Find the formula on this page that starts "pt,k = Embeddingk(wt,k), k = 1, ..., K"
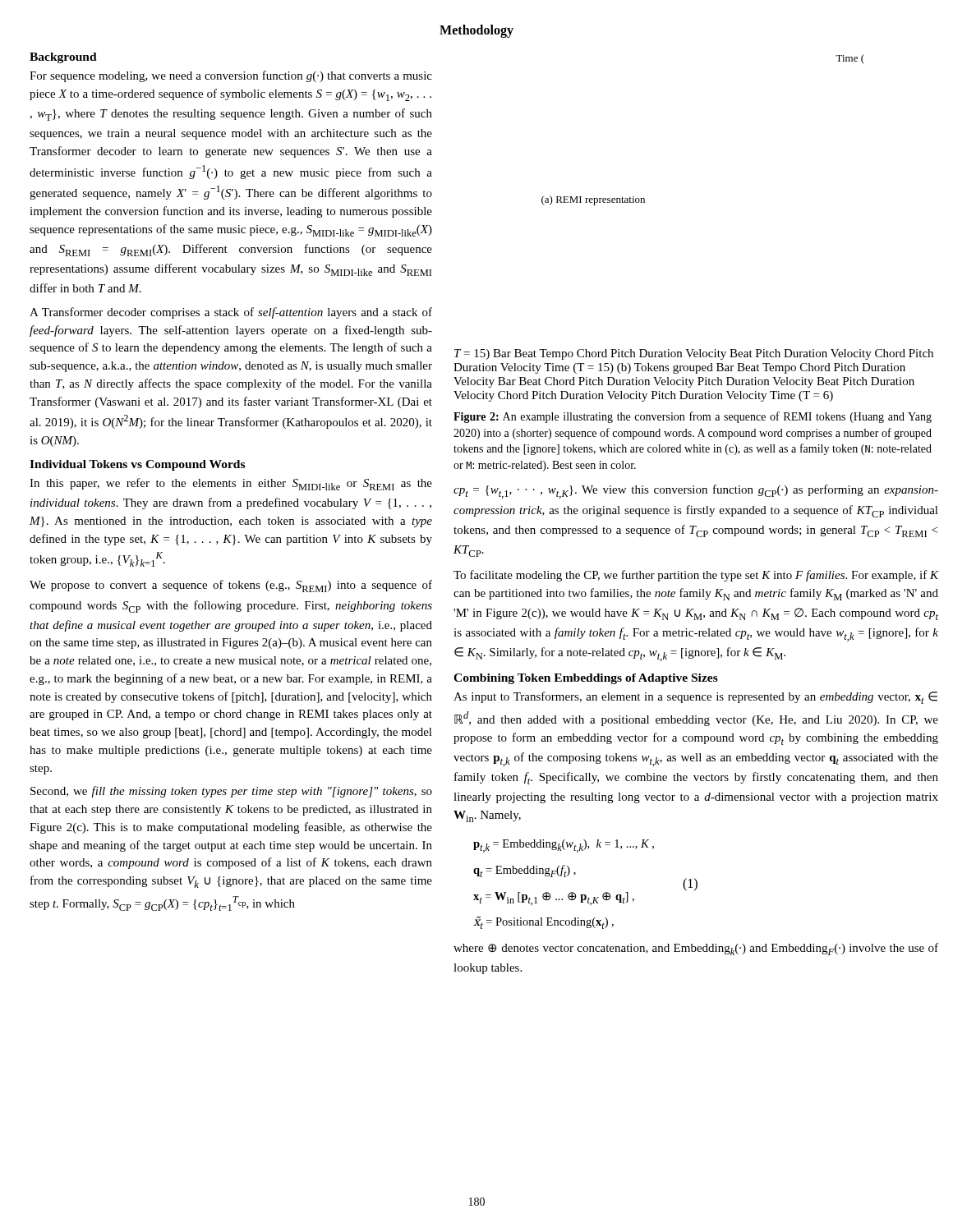 (x=584, y=884)
